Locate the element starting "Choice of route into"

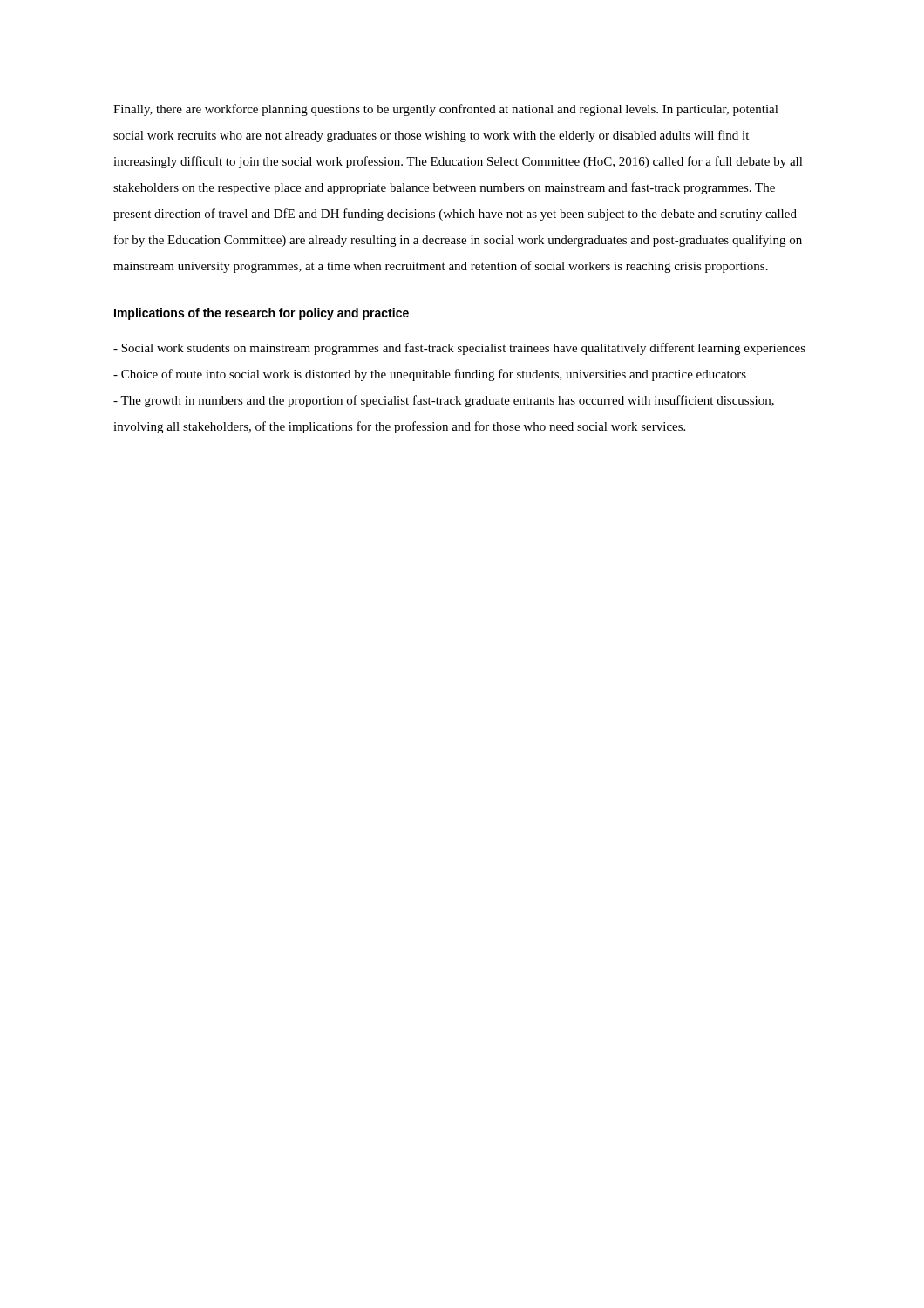point(430,374)
